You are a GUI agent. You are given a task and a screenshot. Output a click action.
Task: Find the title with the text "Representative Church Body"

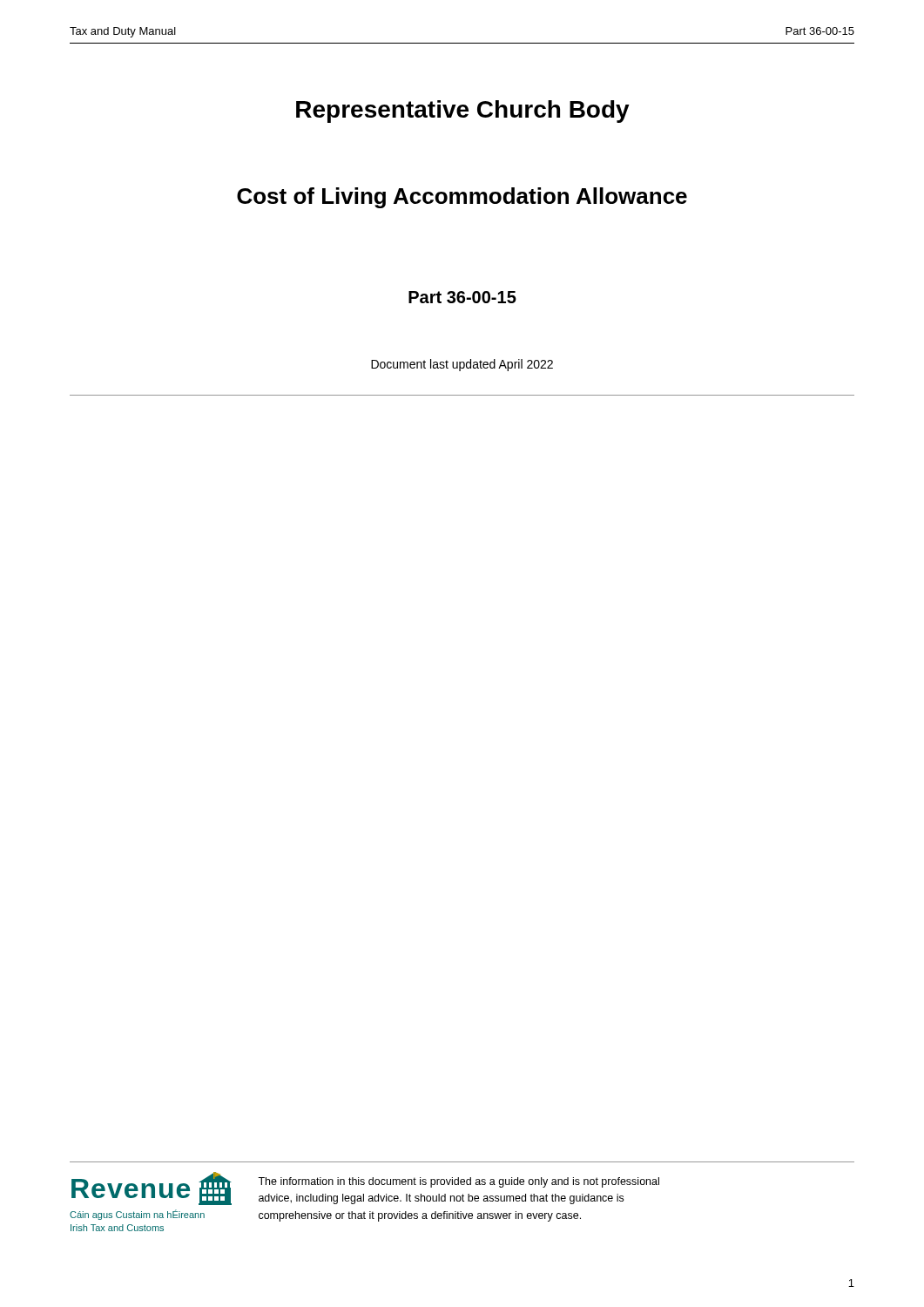point(462,110)
